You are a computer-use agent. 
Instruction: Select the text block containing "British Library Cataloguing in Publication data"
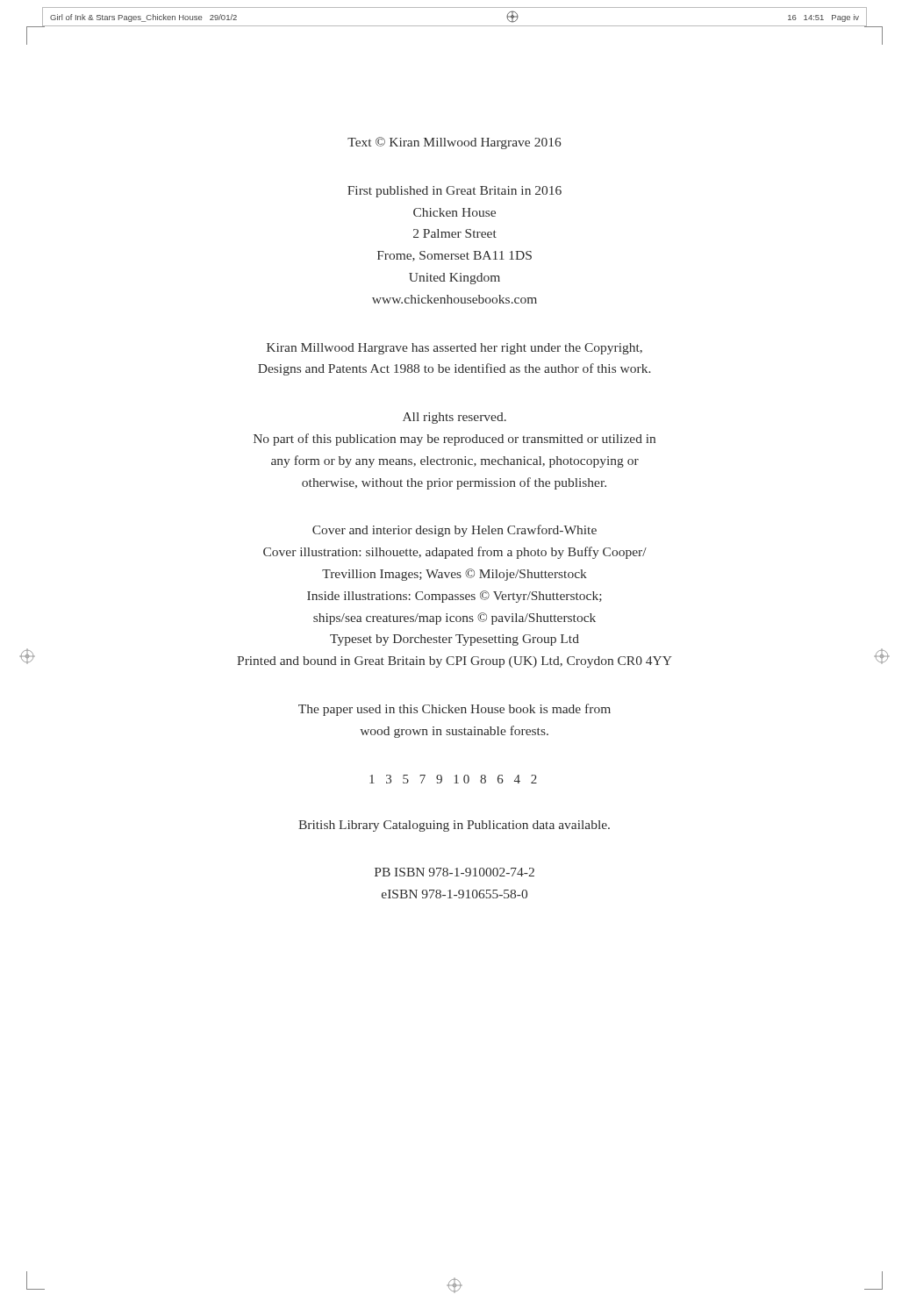click(x=454, y=825)
